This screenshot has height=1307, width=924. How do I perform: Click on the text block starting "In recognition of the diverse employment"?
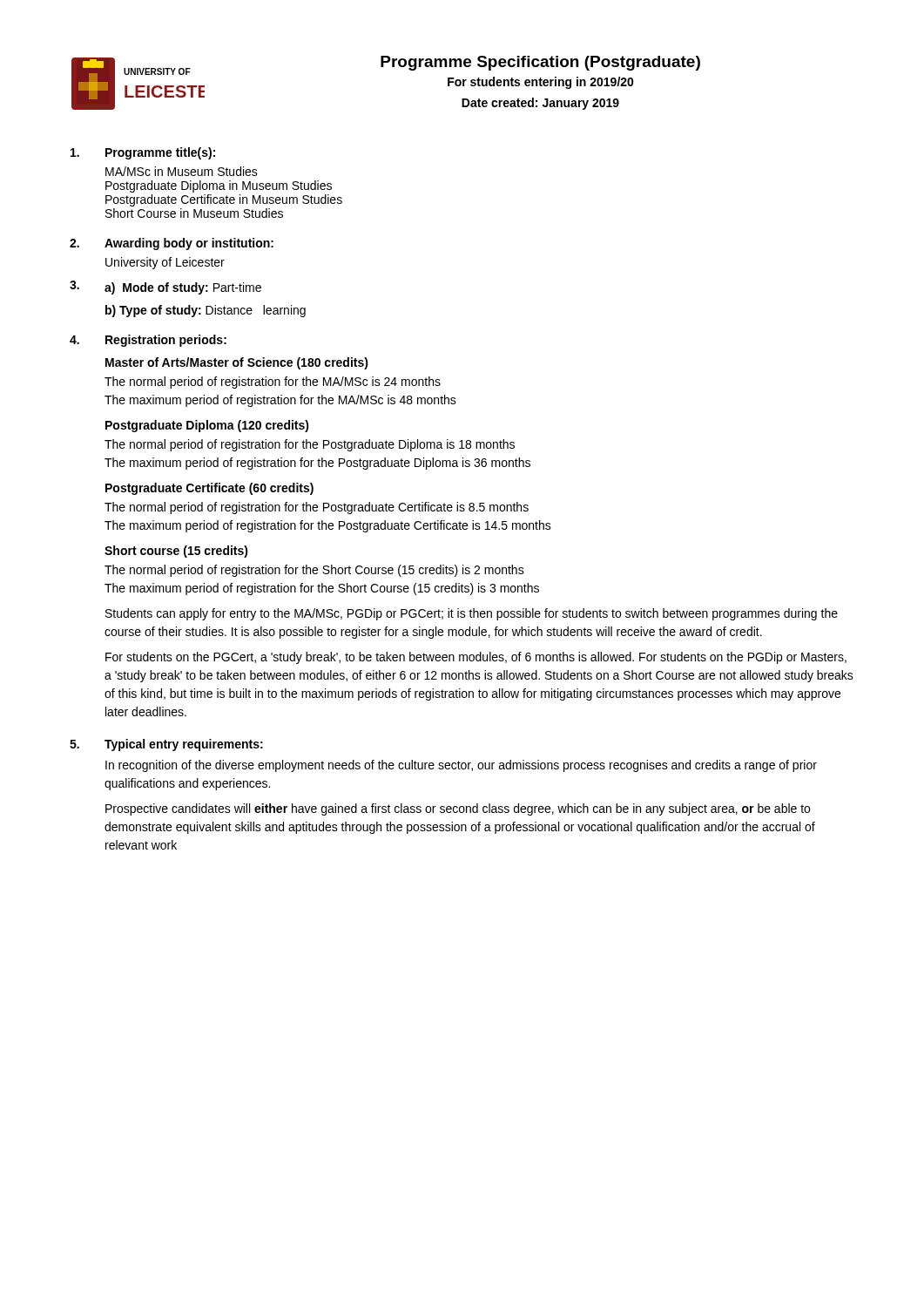point(479,805)
